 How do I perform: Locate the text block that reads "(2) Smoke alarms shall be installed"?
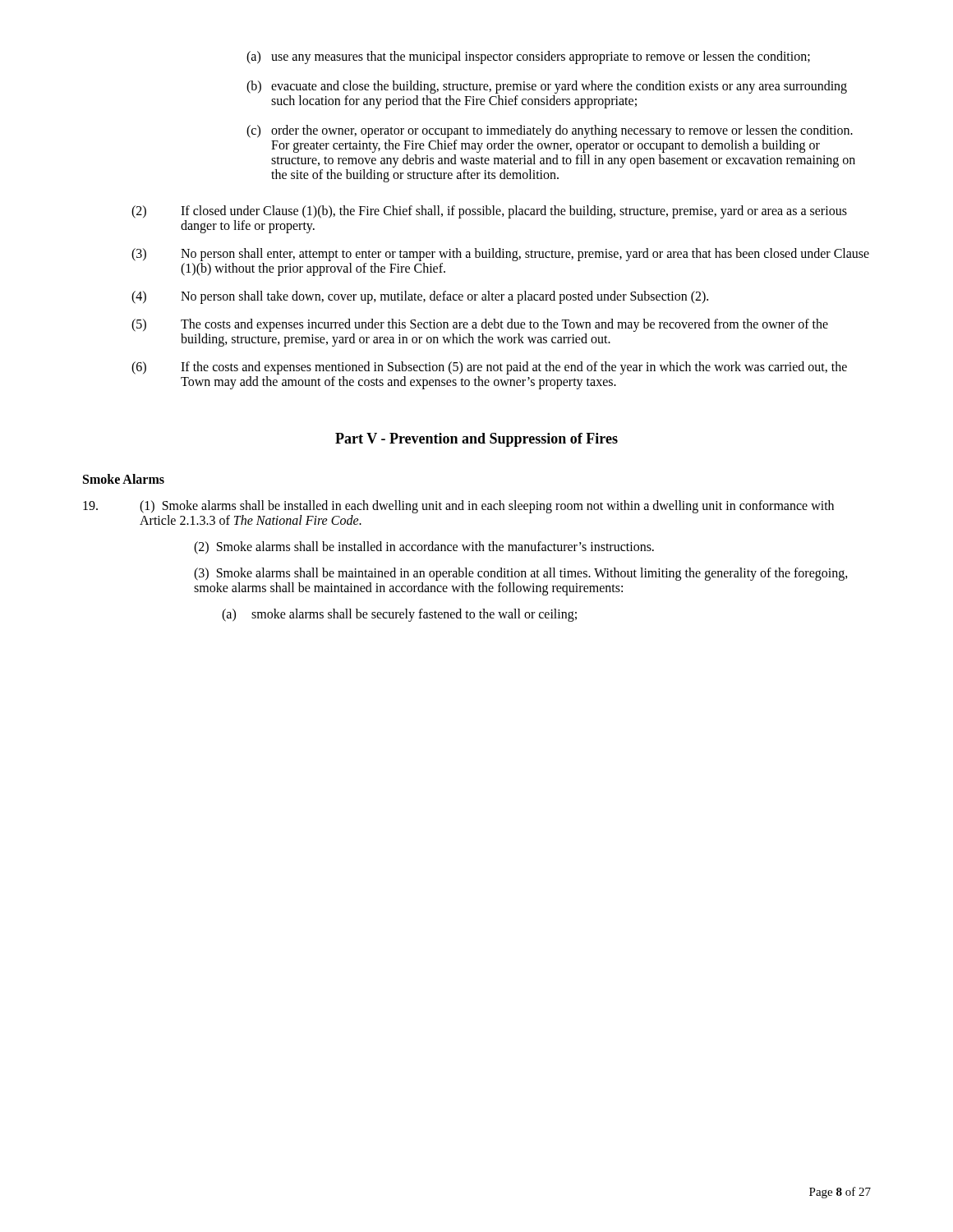(518, 547)
